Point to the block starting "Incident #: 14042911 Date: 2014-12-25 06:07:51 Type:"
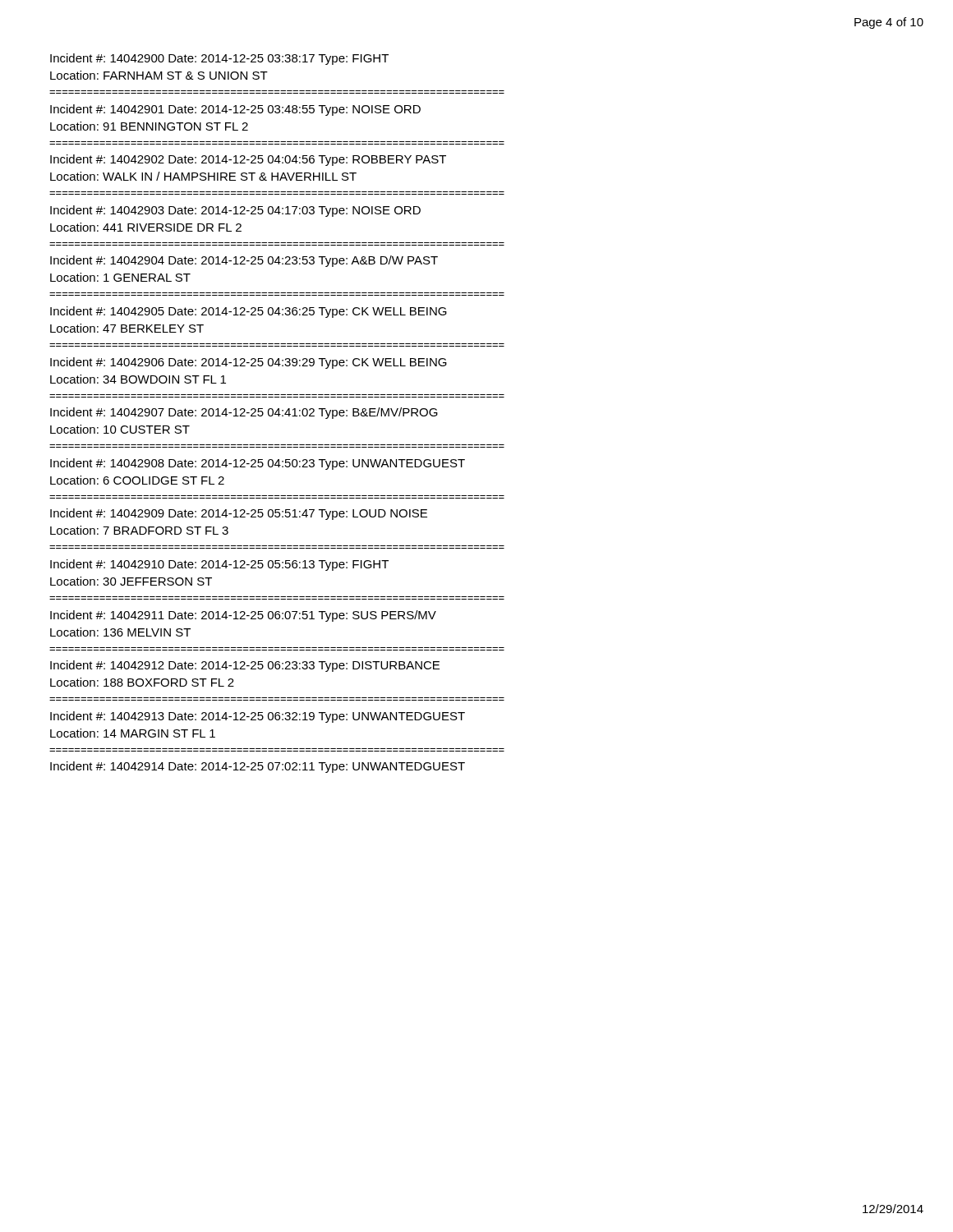The width and height of the screenshot is (953, 1232). coord(243,616)
